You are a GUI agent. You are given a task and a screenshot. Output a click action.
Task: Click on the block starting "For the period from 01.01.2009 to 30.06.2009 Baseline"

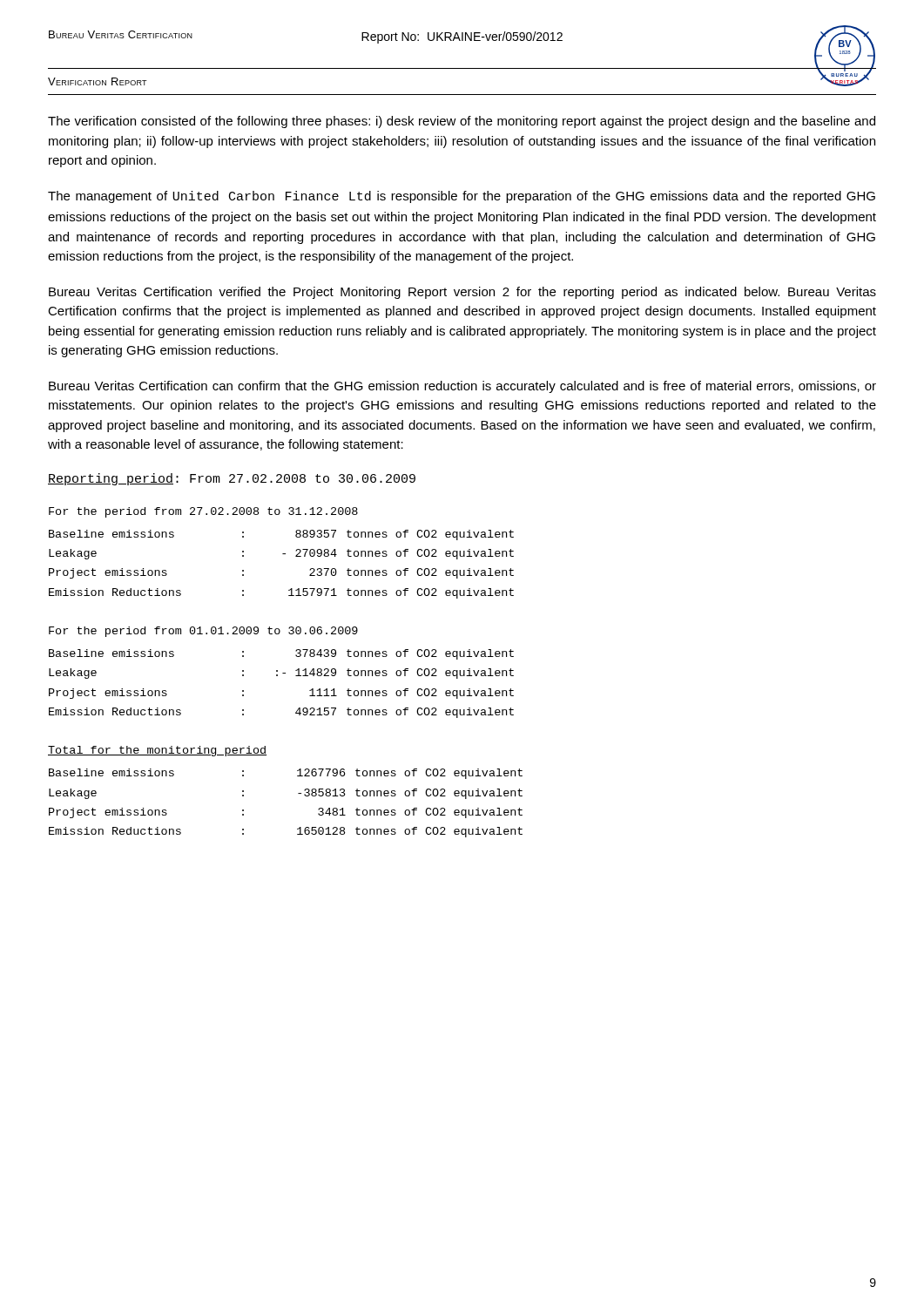pos(462,672)
